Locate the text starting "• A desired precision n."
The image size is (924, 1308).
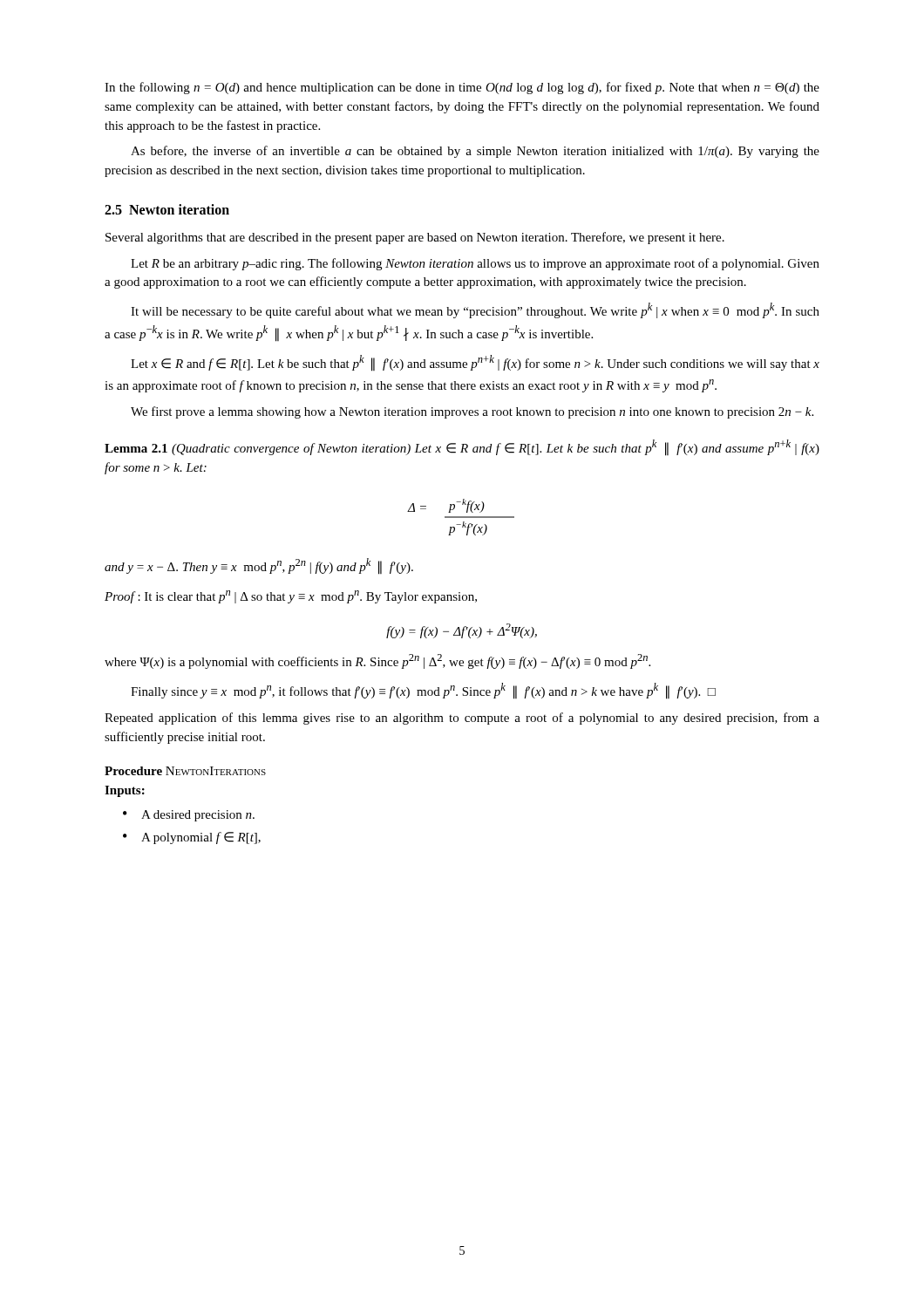click(189, 815)
